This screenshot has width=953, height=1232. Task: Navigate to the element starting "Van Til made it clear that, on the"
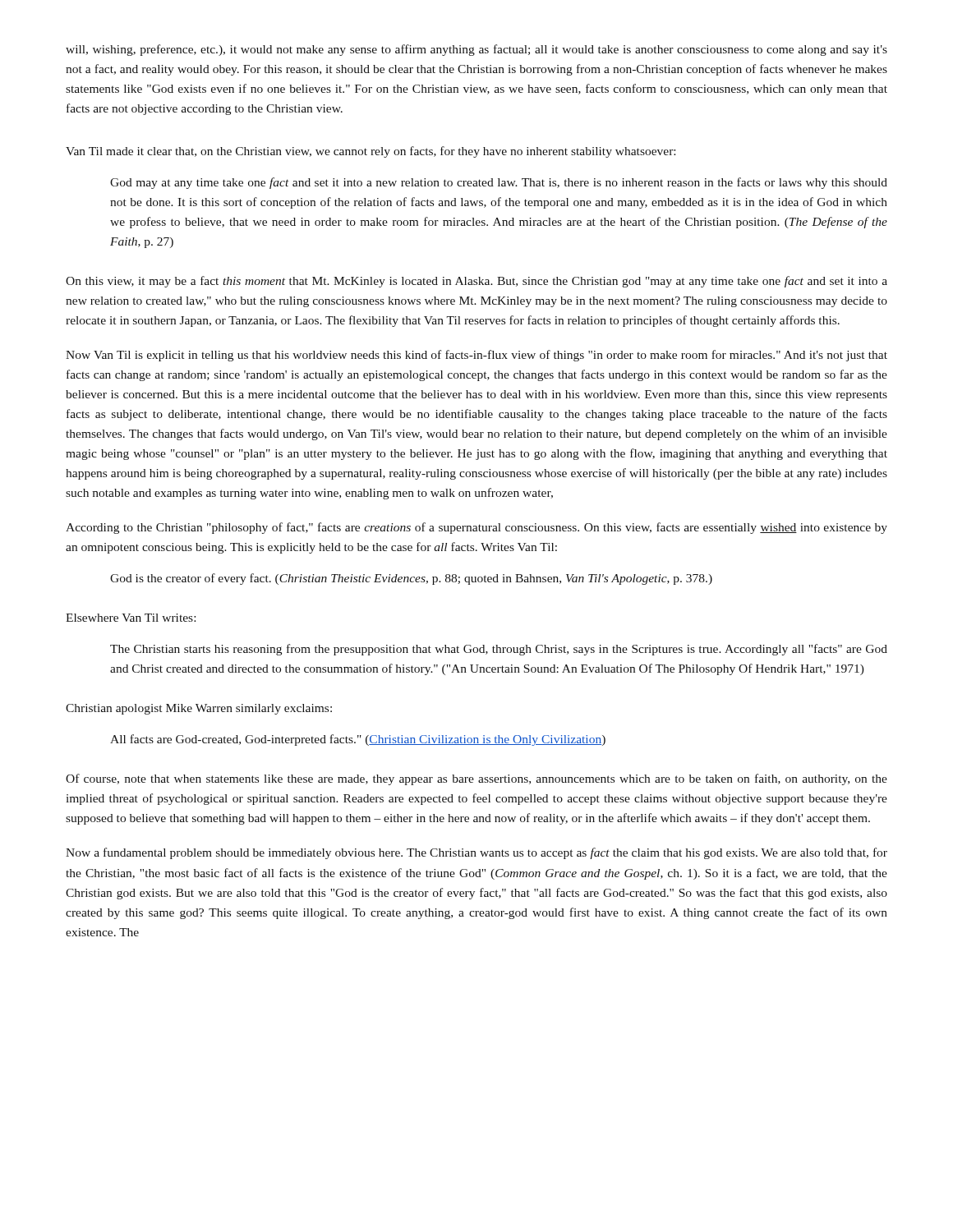point(371,151)
